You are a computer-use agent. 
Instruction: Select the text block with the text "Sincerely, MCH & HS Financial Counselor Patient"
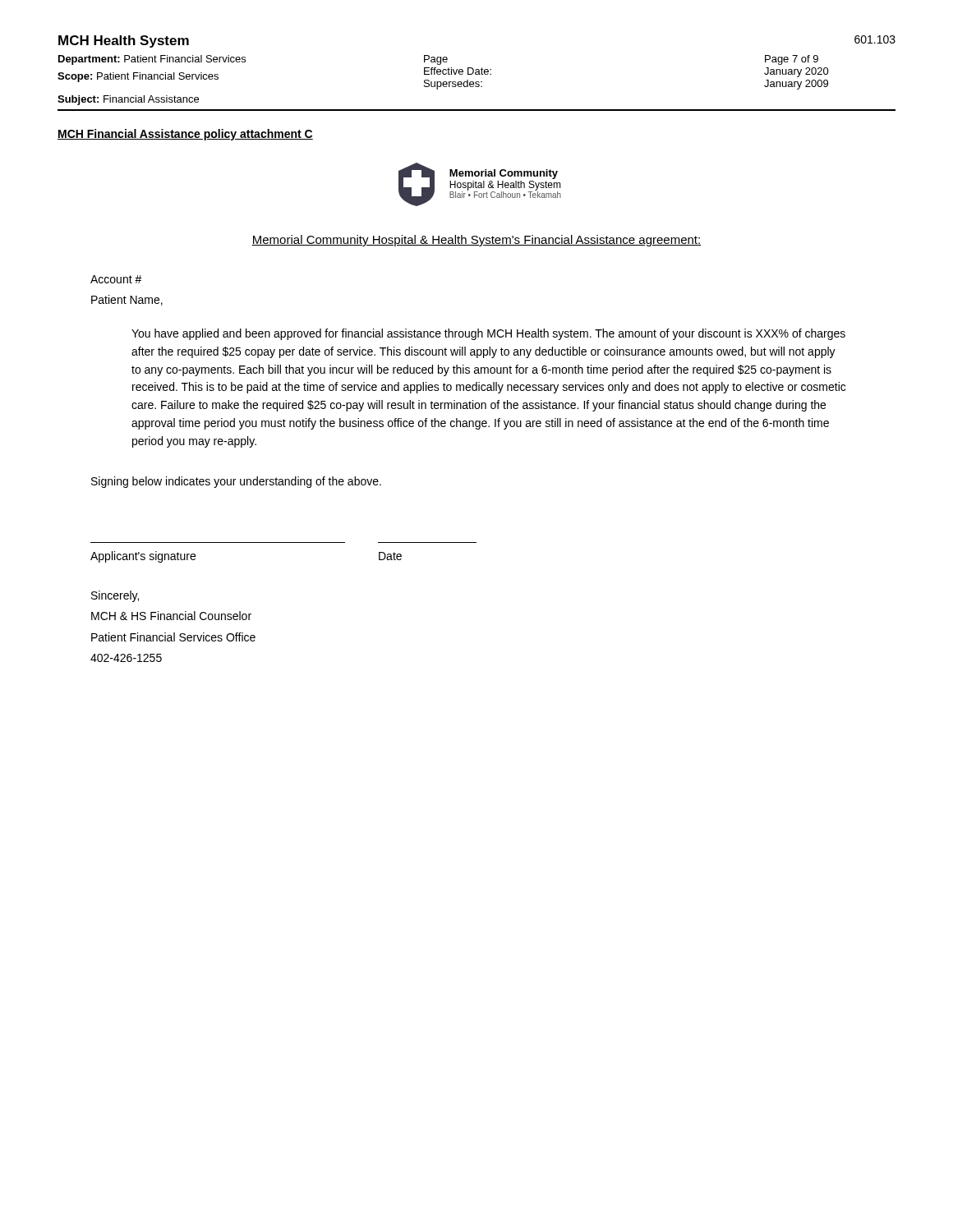(173, 627)
